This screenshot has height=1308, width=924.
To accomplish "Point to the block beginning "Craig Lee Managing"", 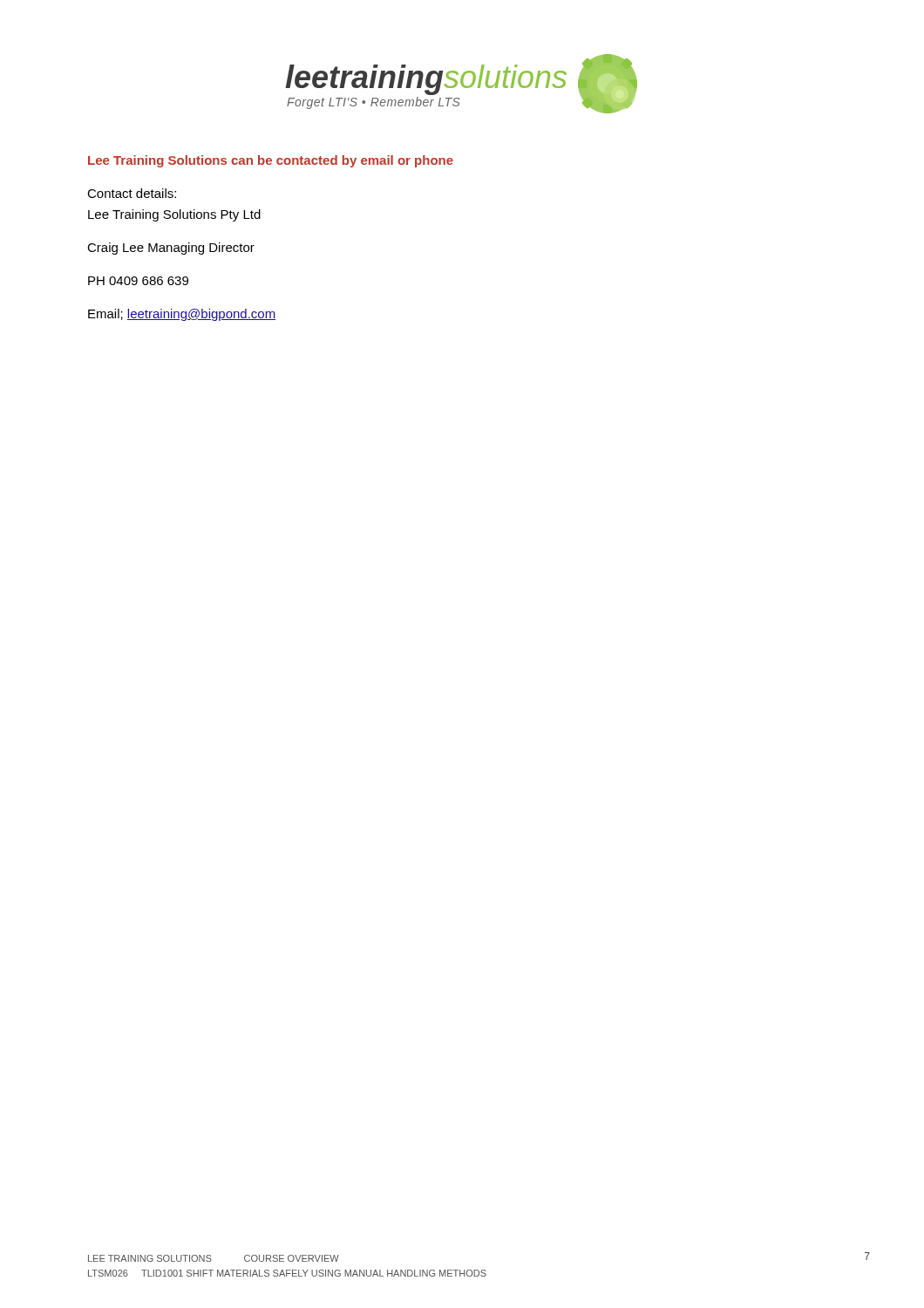I will tap(171, 247).
